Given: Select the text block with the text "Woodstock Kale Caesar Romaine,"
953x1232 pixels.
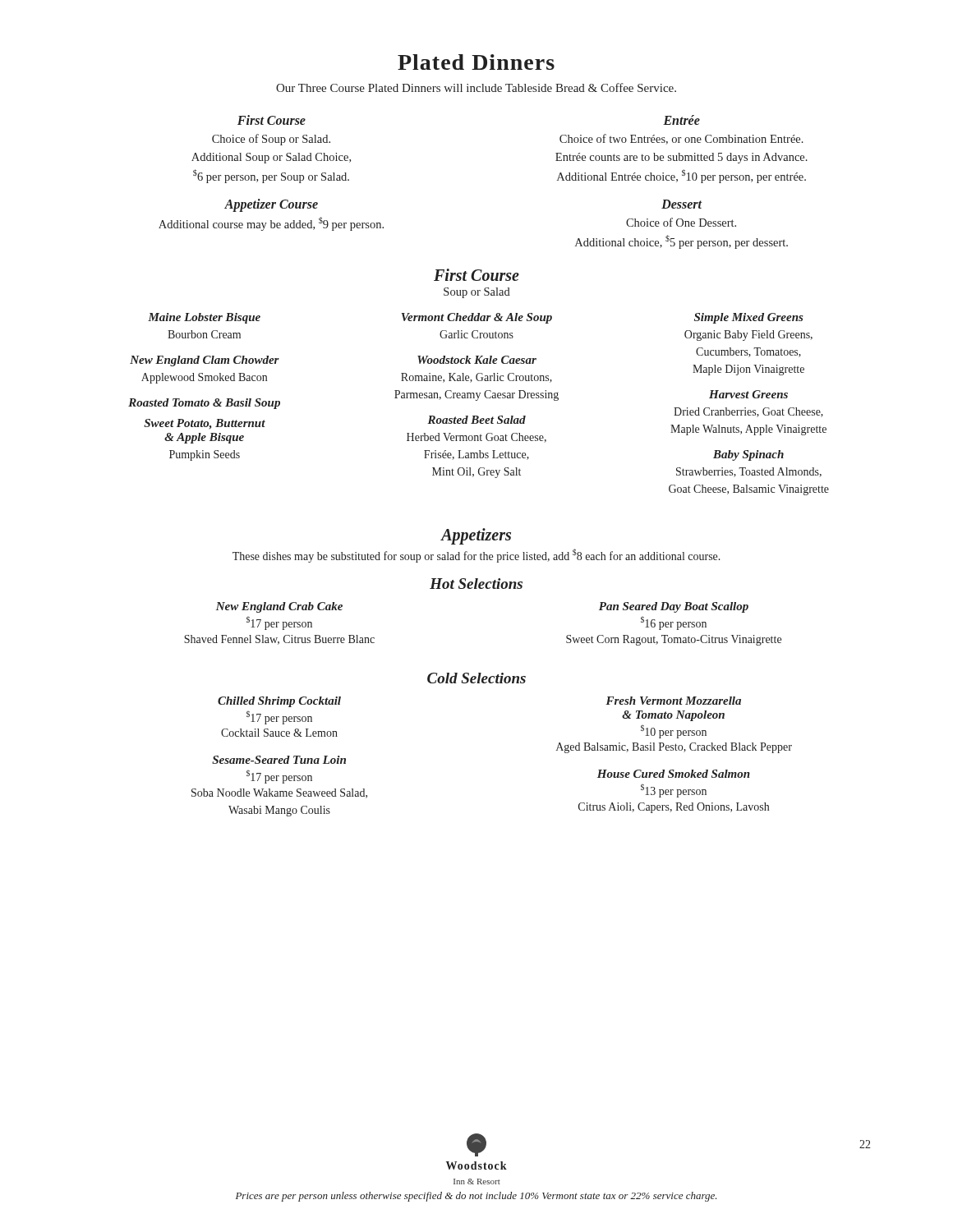Looking at the screenshot, I should [x=476, y=379].
